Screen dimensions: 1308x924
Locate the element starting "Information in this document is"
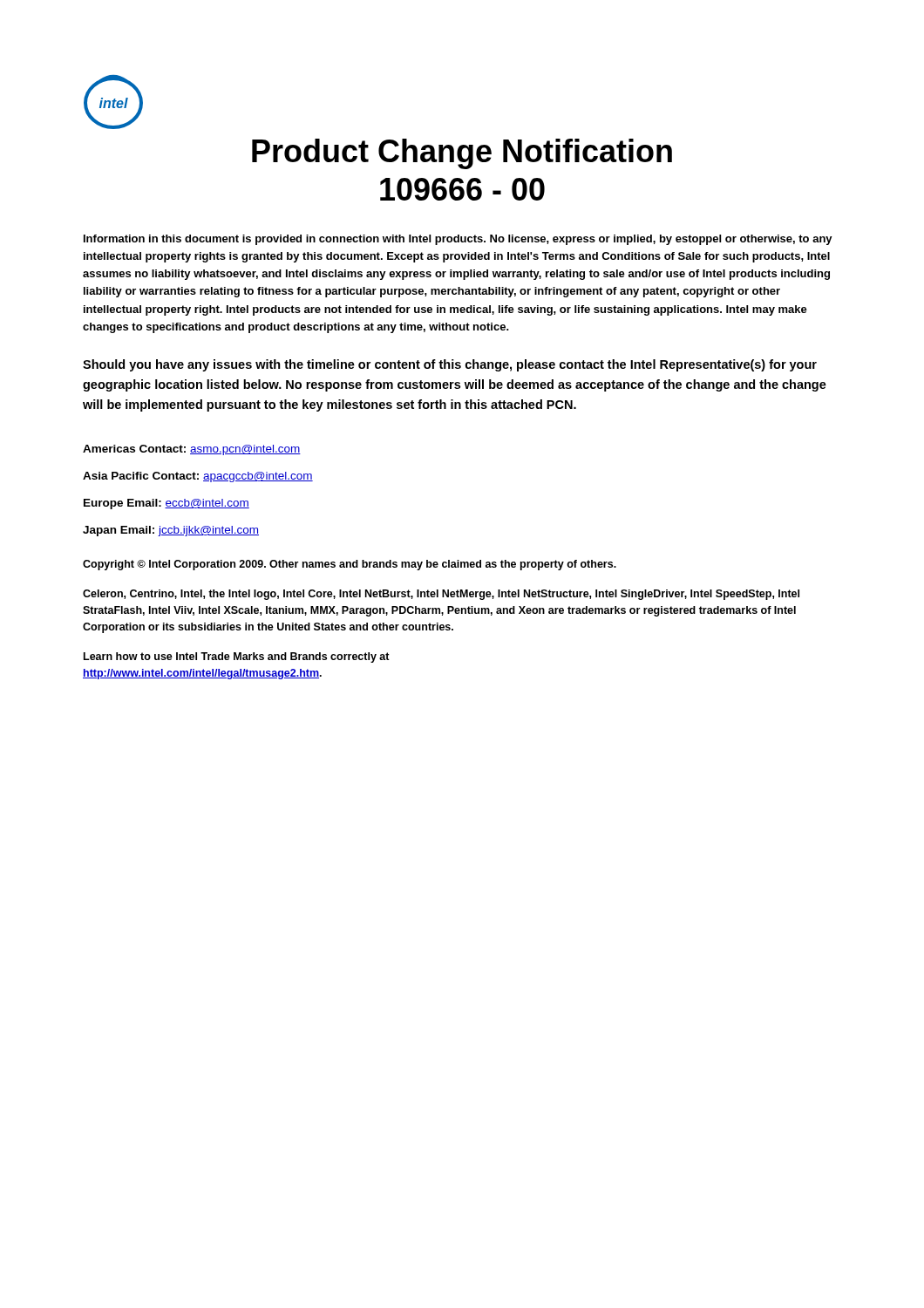[x=457, y=282]
